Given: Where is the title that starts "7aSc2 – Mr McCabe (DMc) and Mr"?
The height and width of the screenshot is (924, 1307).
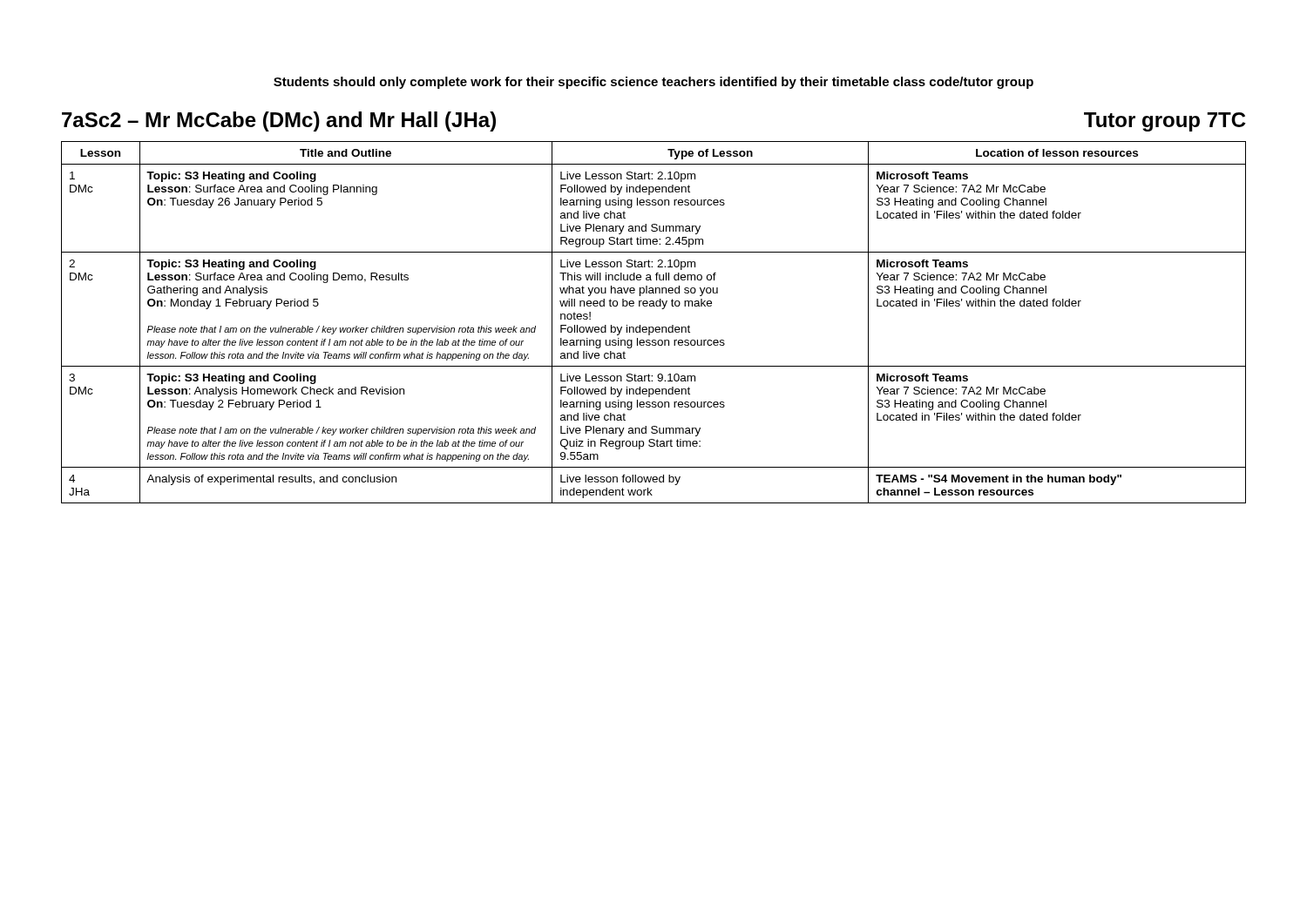Looking at the screenshot, I should (279, 120).
